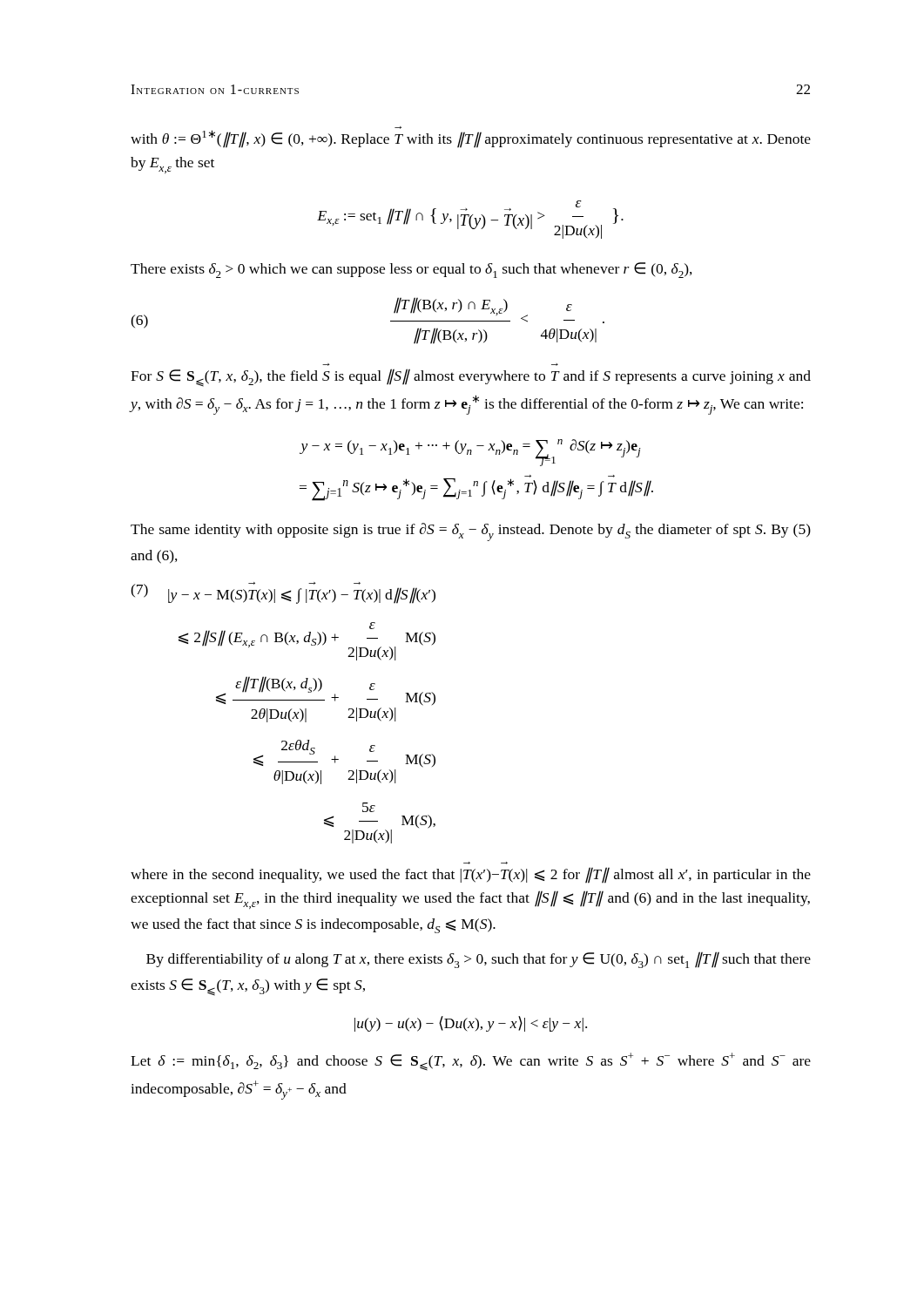
Task: Navigate to the region starting "where in the second inequality, we used"
Action: click(x=471, y=896)
